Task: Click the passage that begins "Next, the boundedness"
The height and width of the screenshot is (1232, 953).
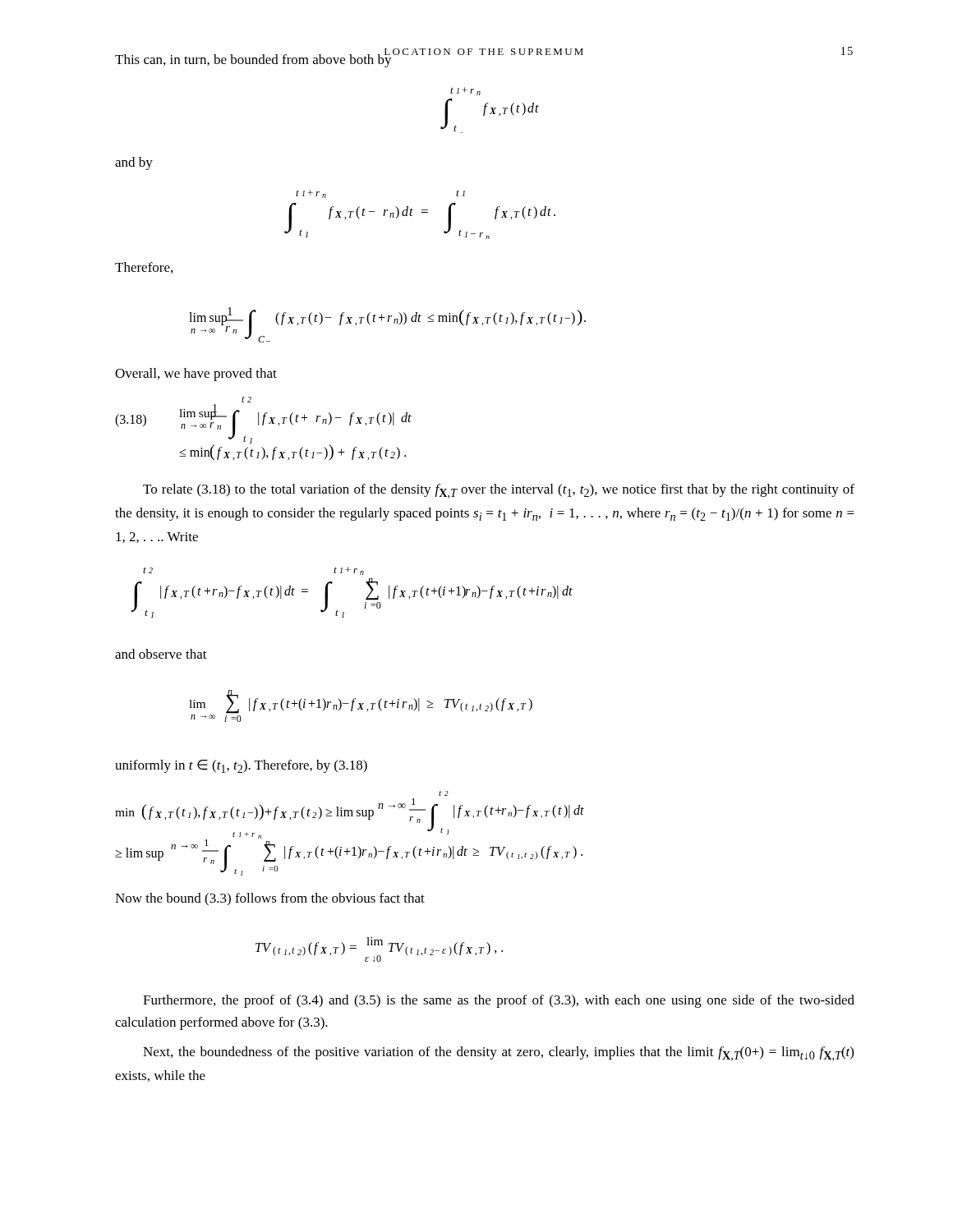Action: [485, 1064]
